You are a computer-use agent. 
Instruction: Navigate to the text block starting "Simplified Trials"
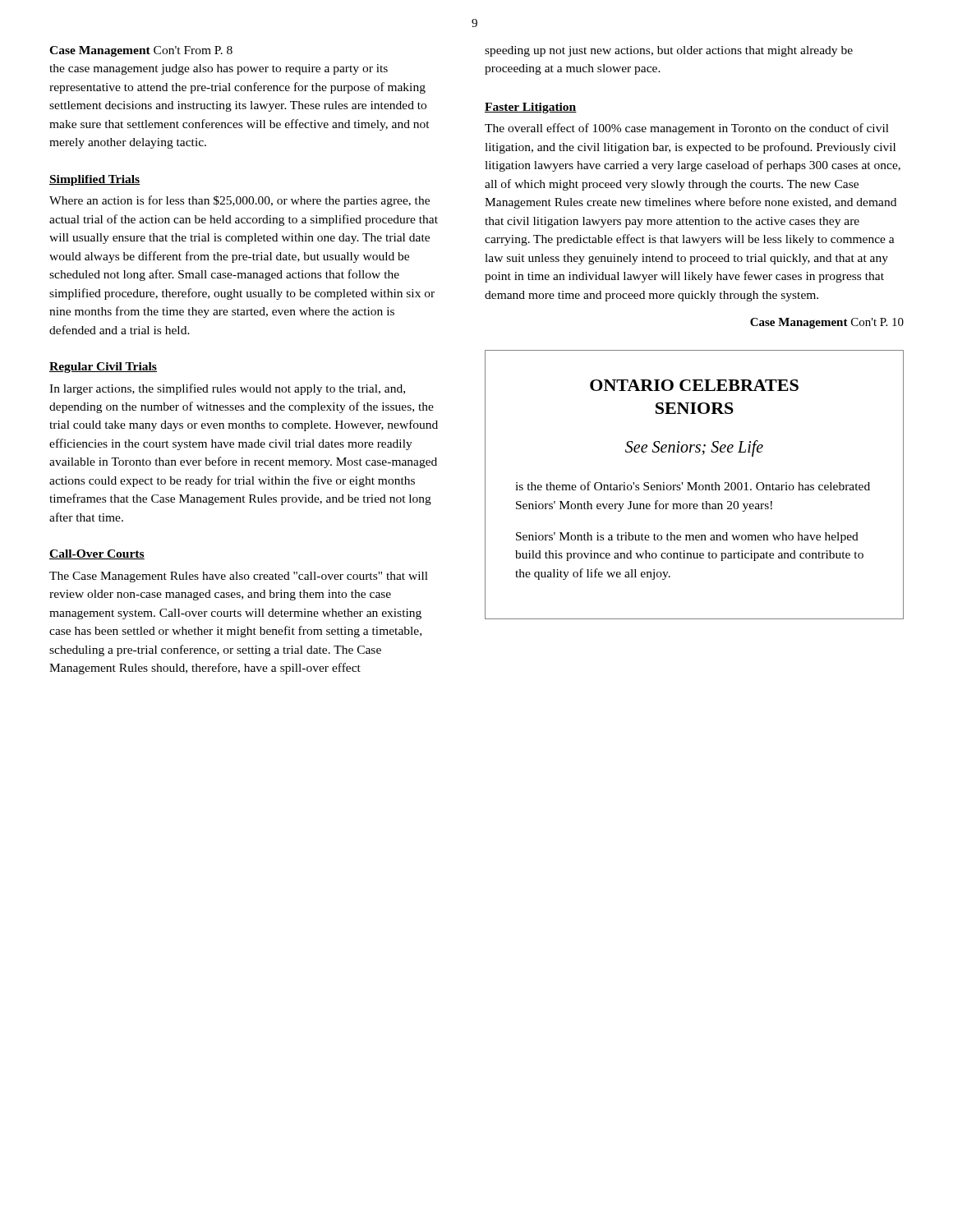pyautogui.click(x=94, y=178)
